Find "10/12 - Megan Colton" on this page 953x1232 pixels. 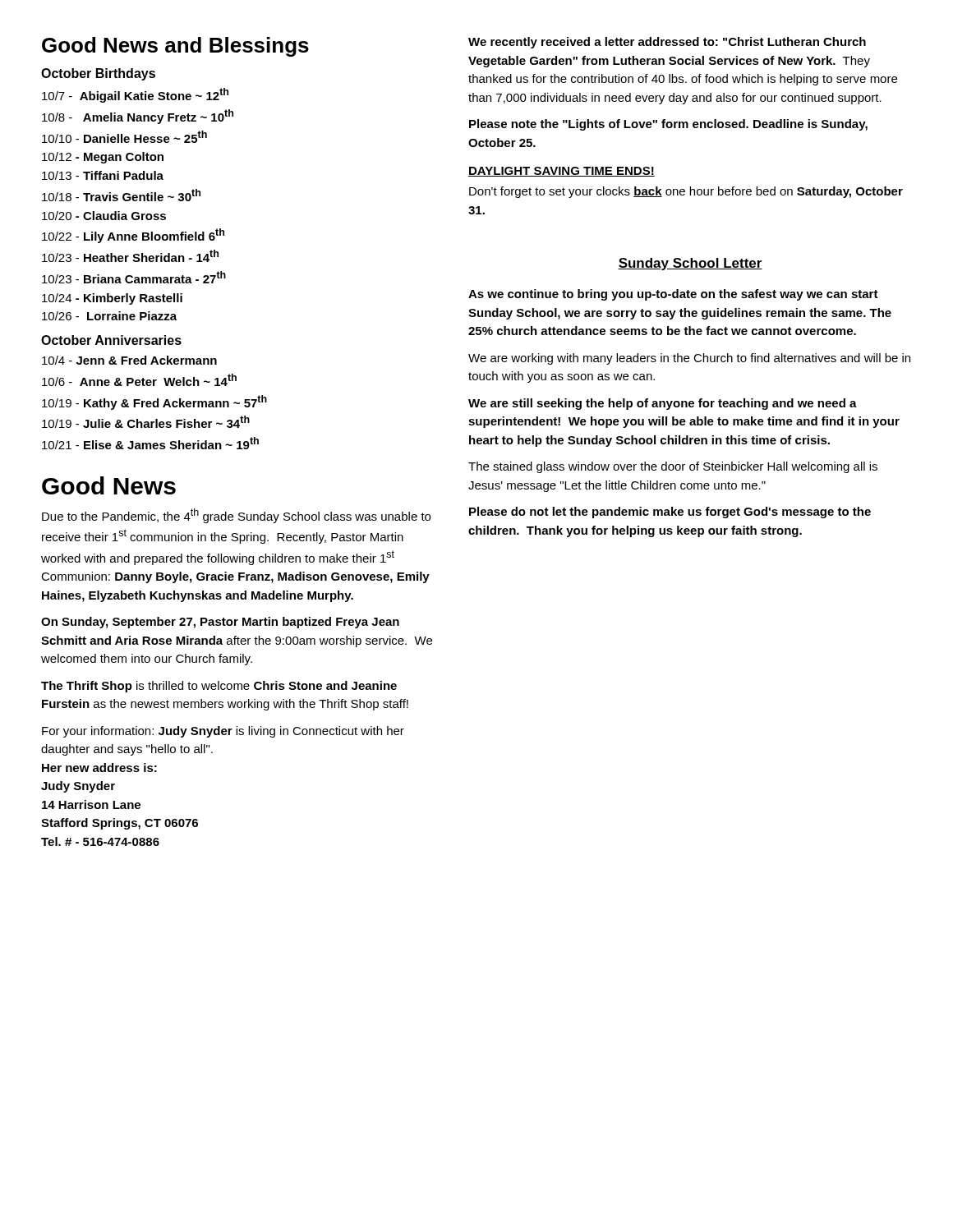[103, 157]
